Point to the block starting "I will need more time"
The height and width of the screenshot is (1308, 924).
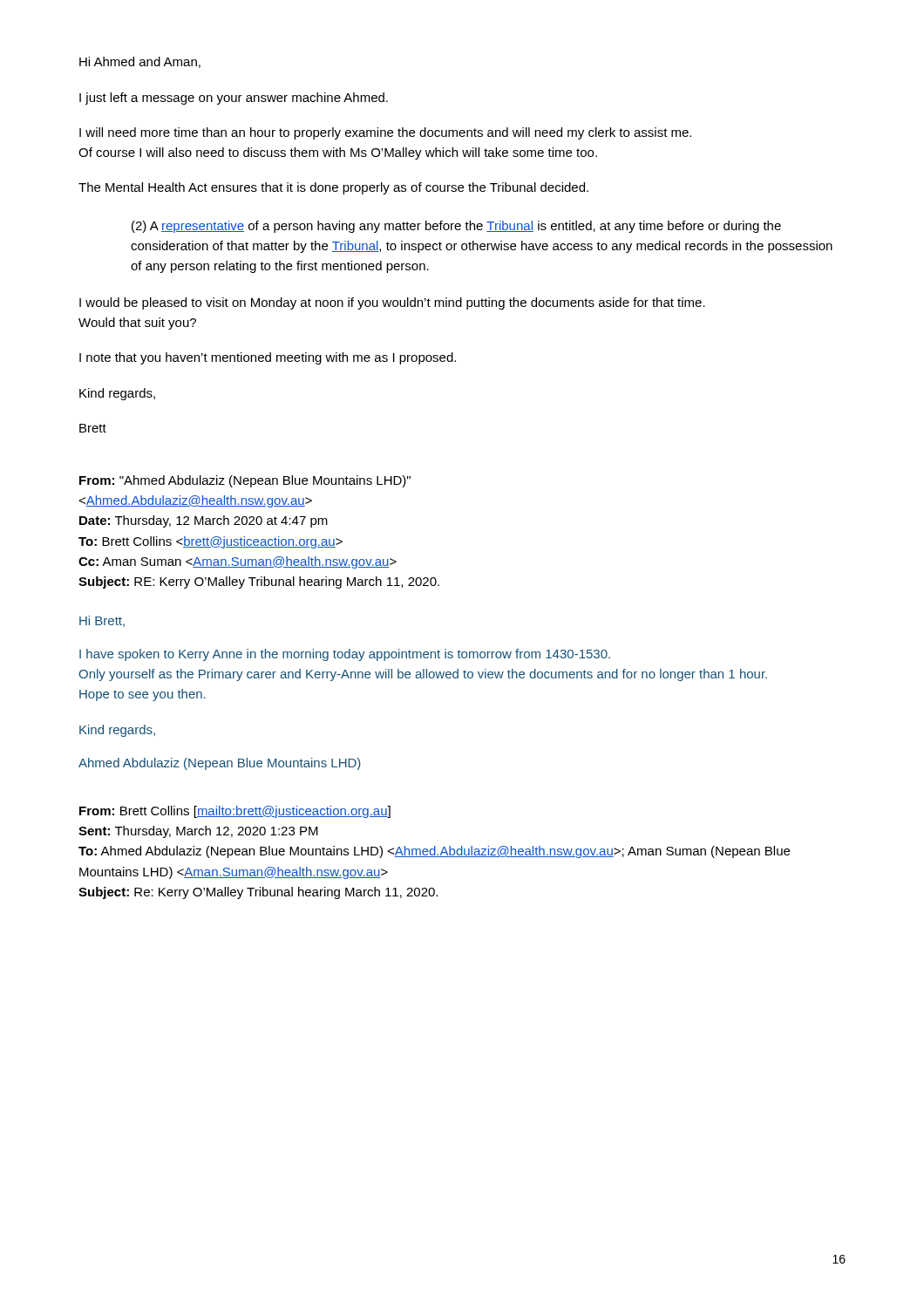385,142
